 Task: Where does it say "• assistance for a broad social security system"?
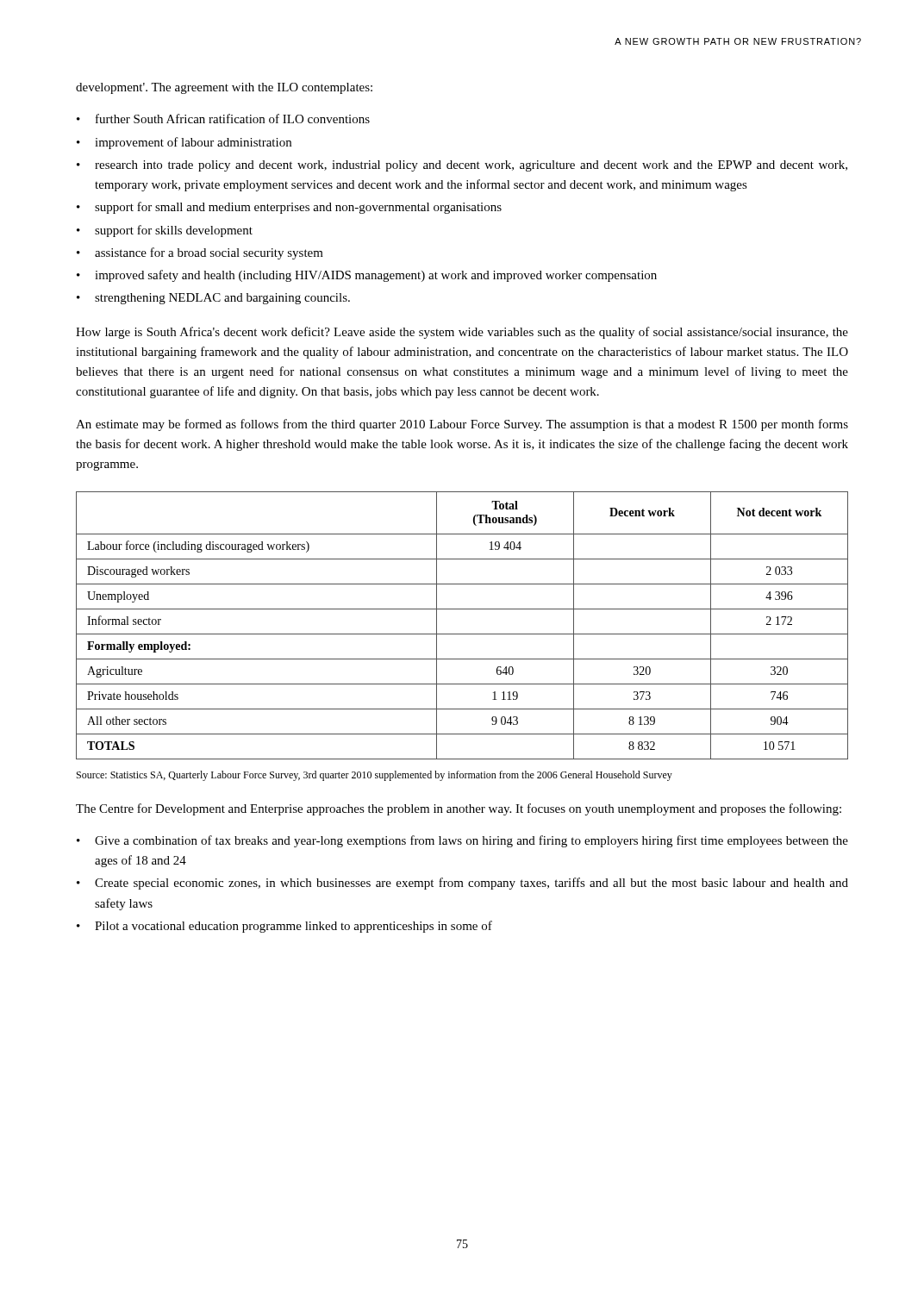pos(200,253)
